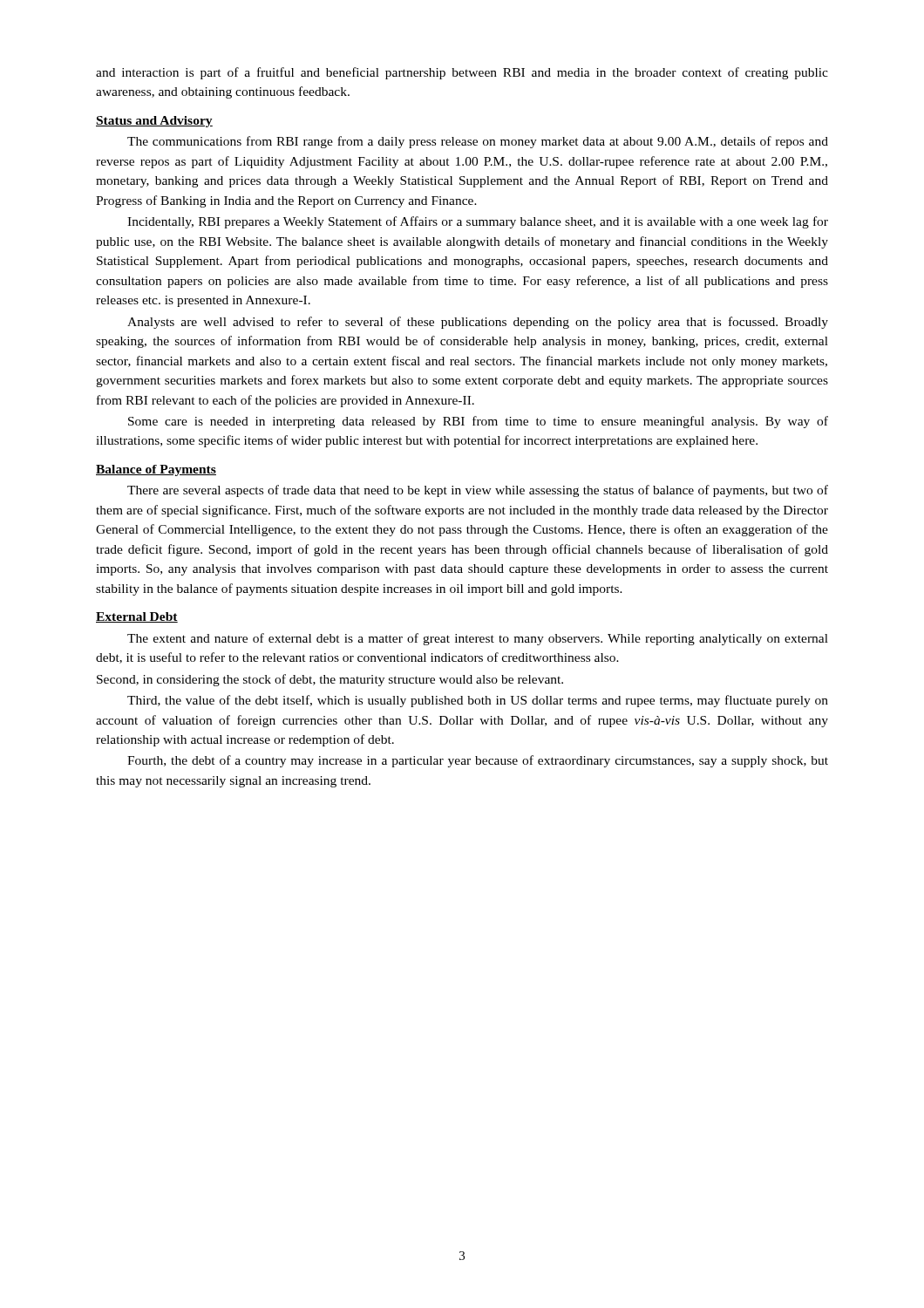Select the text block that says "Some care is needed in interpreting data released"
The image size is (924, 1308).
(462, 431)
